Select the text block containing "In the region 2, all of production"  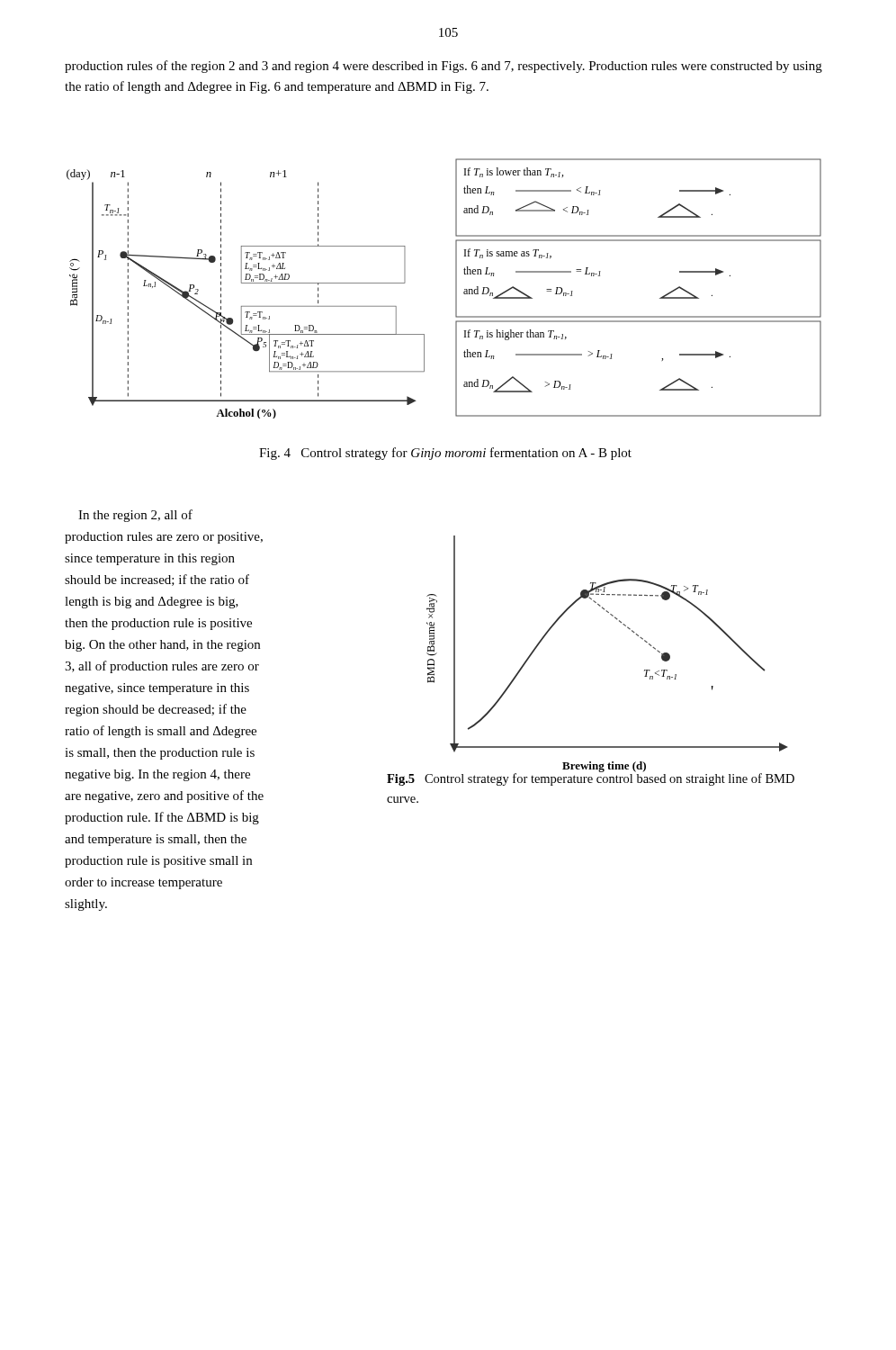tap(164, 709)
